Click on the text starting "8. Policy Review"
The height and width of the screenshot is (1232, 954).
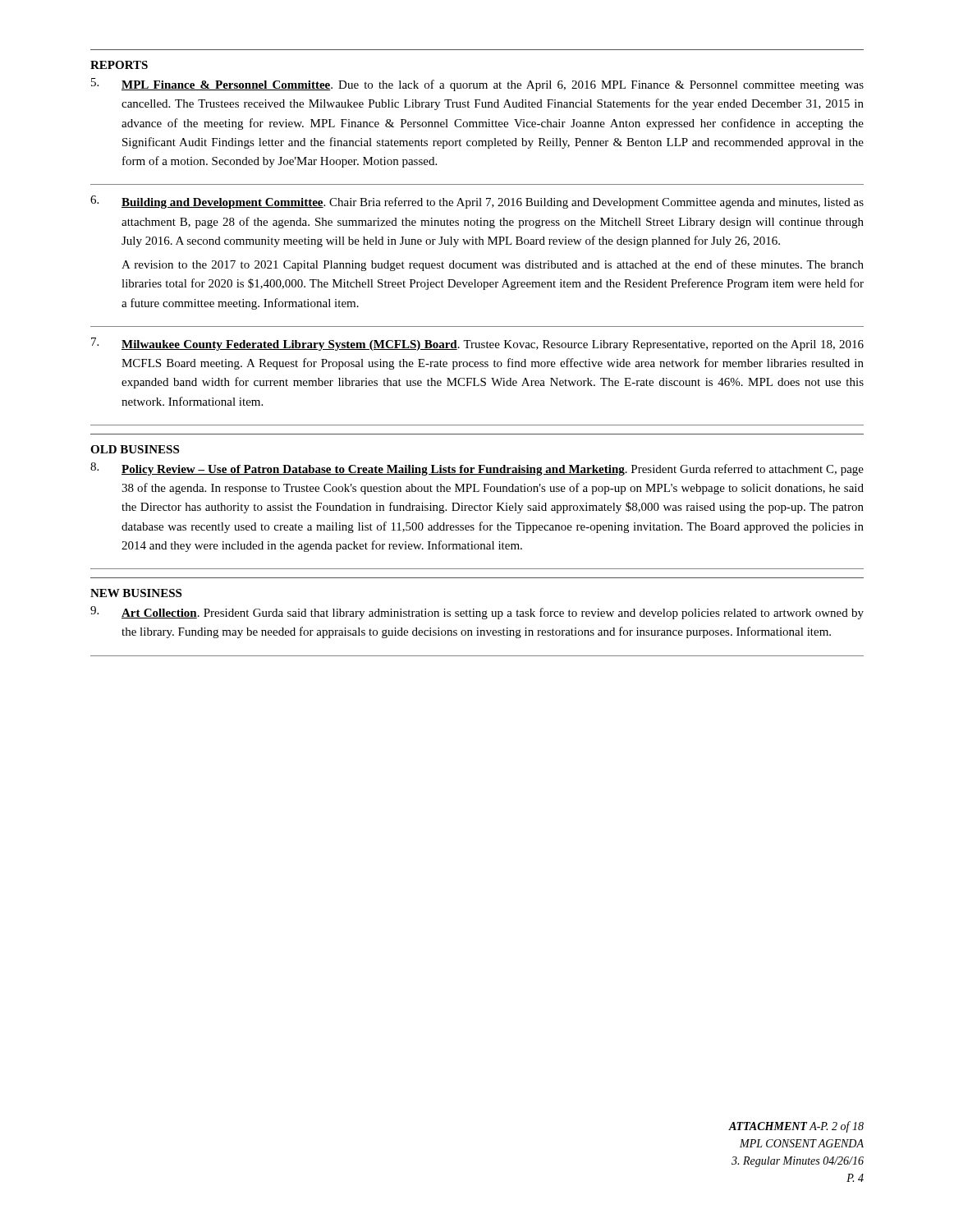477,510
